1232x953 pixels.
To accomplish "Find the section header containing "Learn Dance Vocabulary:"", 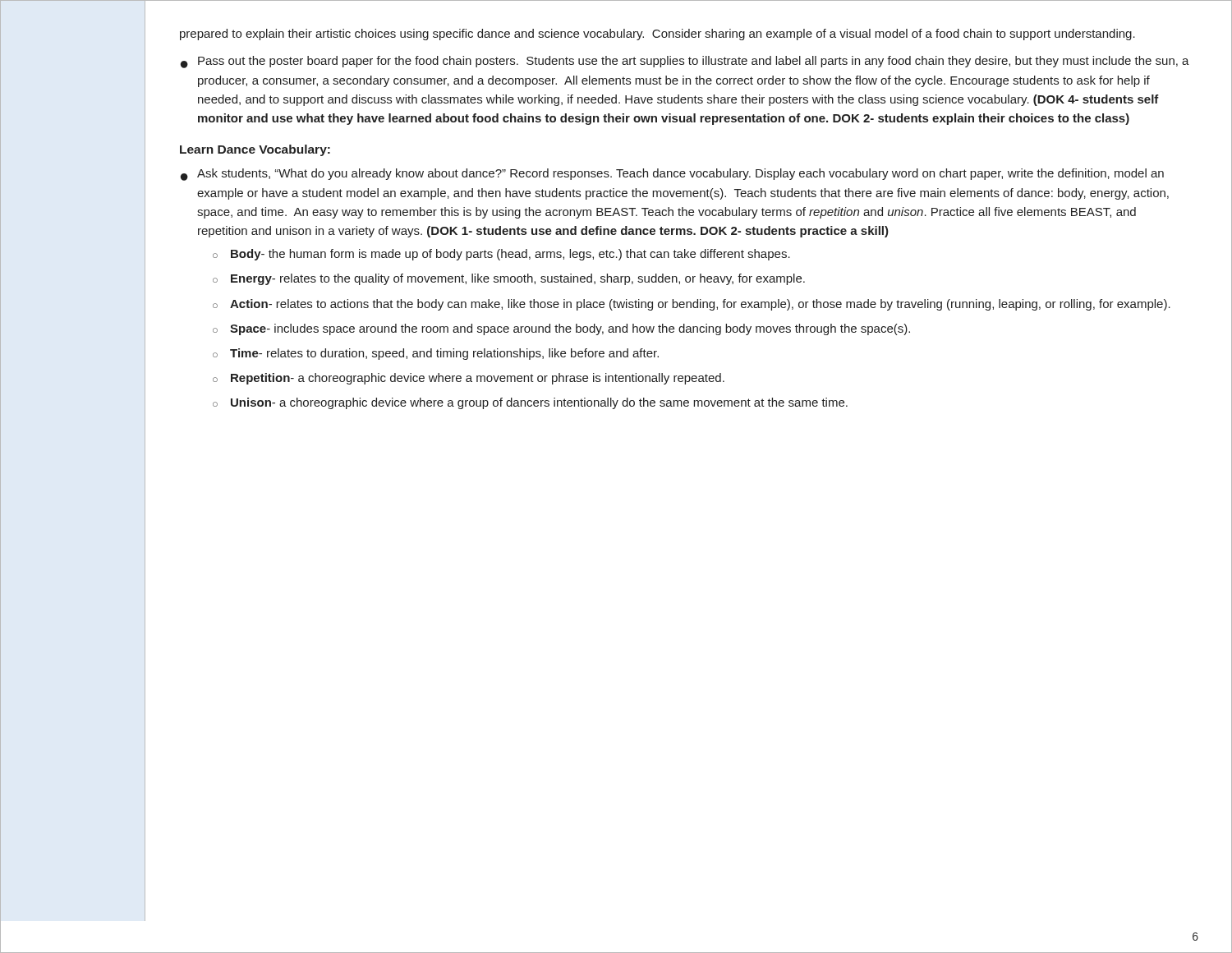I will [x=255, y=149].
